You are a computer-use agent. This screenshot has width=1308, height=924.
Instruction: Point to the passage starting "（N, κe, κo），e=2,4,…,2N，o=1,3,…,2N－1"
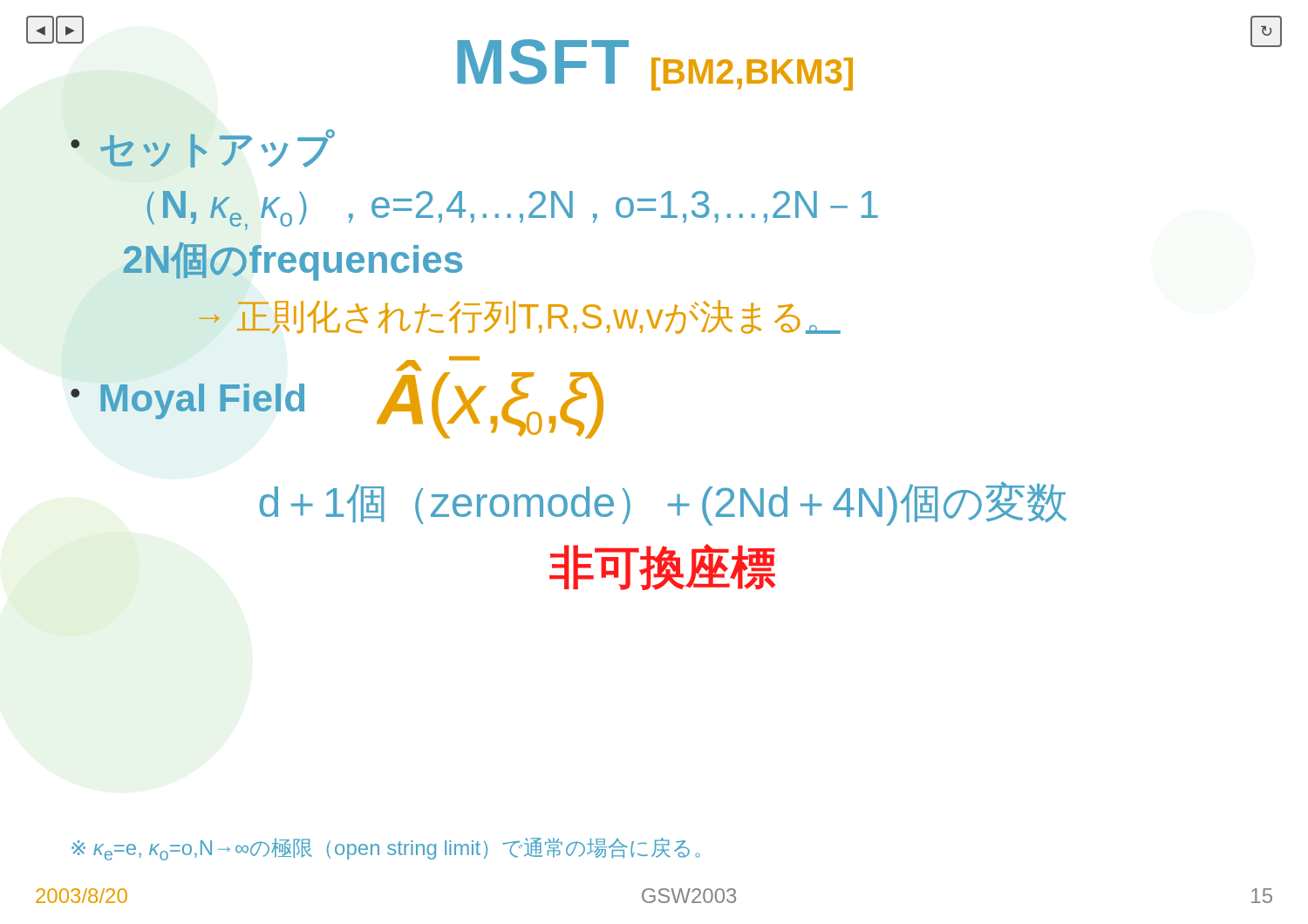click(501, 207)
